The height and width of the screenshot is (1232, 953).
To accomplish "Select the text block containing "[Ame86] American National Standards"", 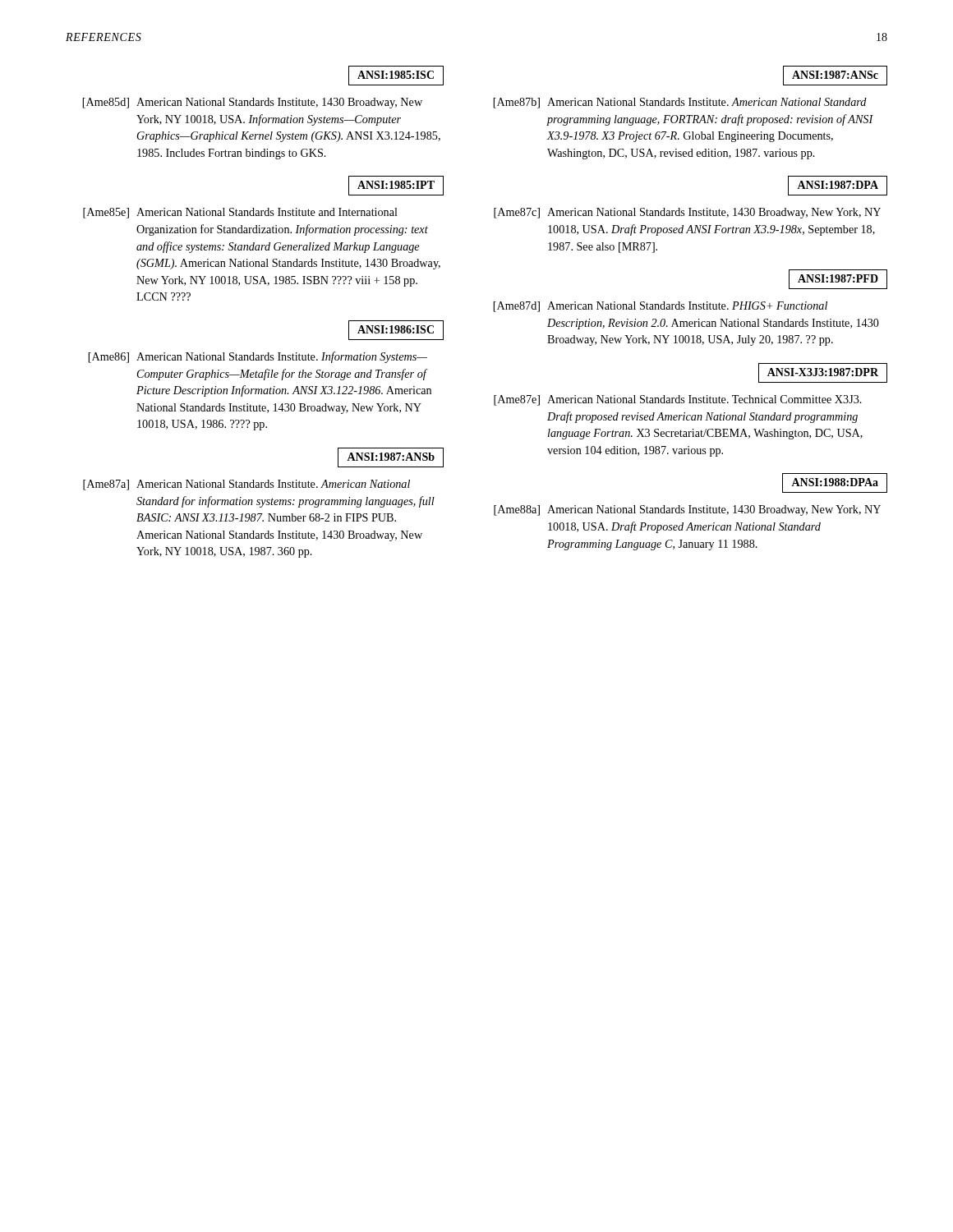I will [x=255, y=390].
